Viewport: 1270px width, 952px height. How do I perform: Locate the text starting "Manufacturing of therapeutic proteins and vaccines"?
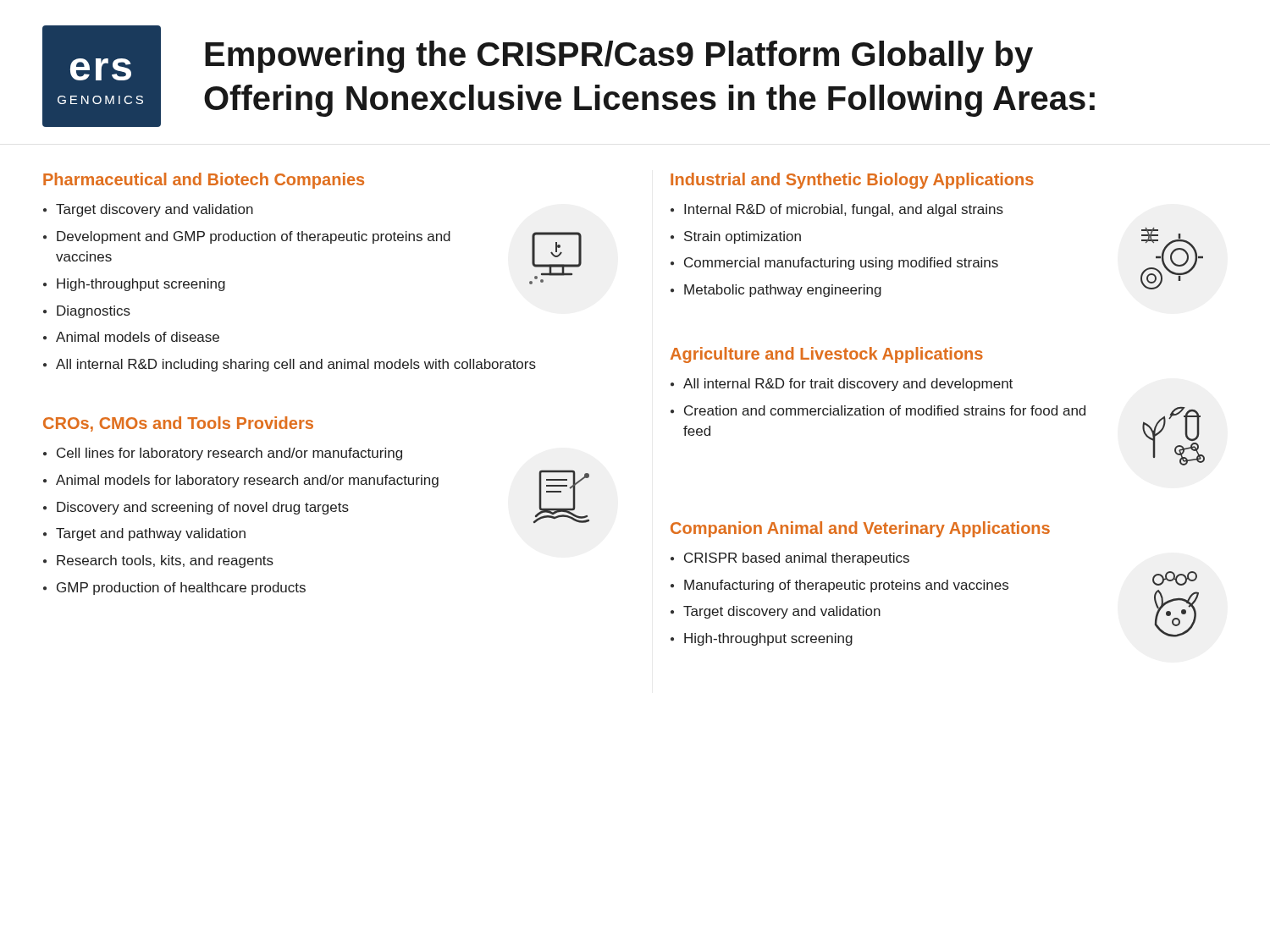(885, 586)
